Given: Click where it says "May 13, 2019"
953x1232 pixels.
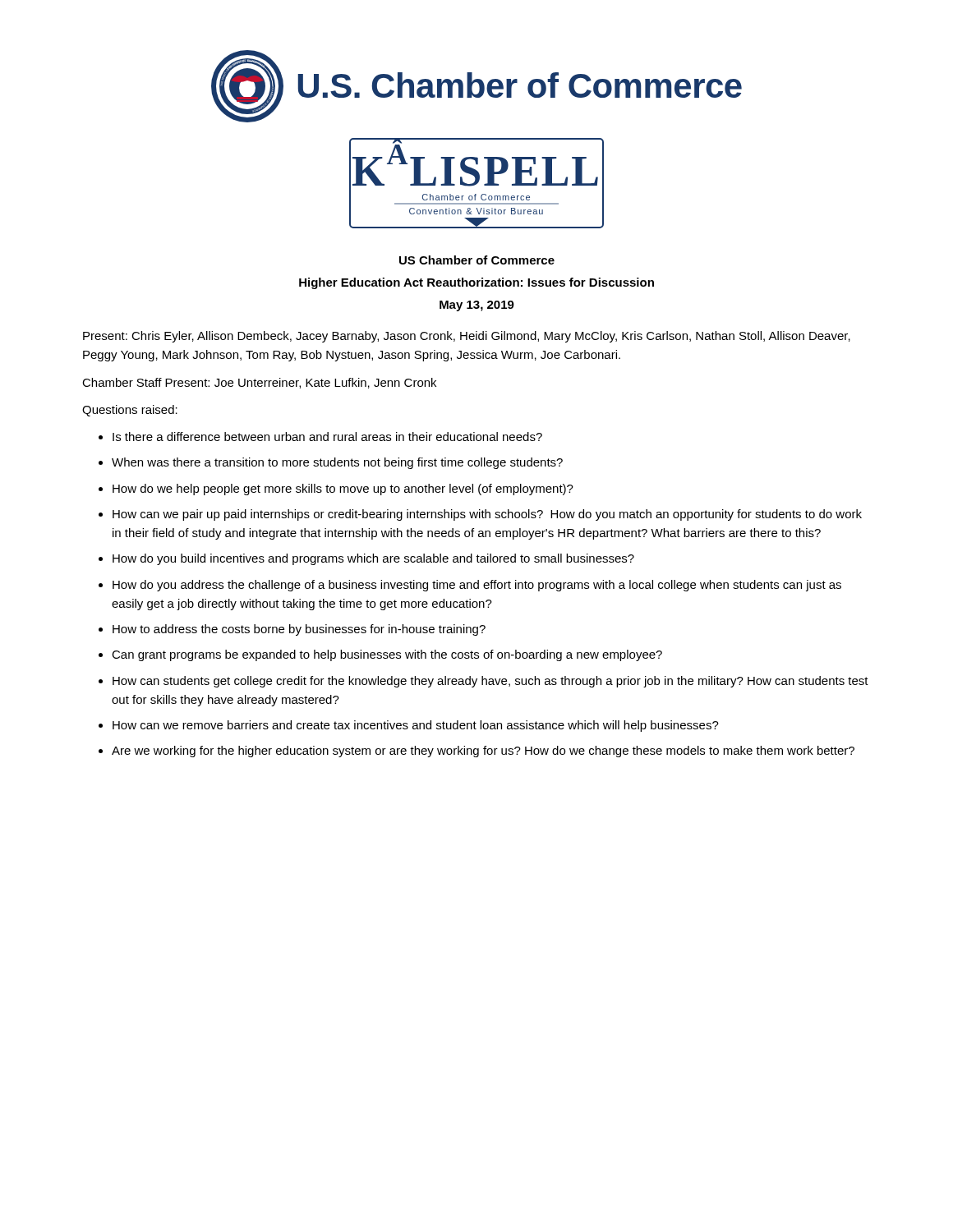Looking at the screenshot, I should click(x=476, y=304).
